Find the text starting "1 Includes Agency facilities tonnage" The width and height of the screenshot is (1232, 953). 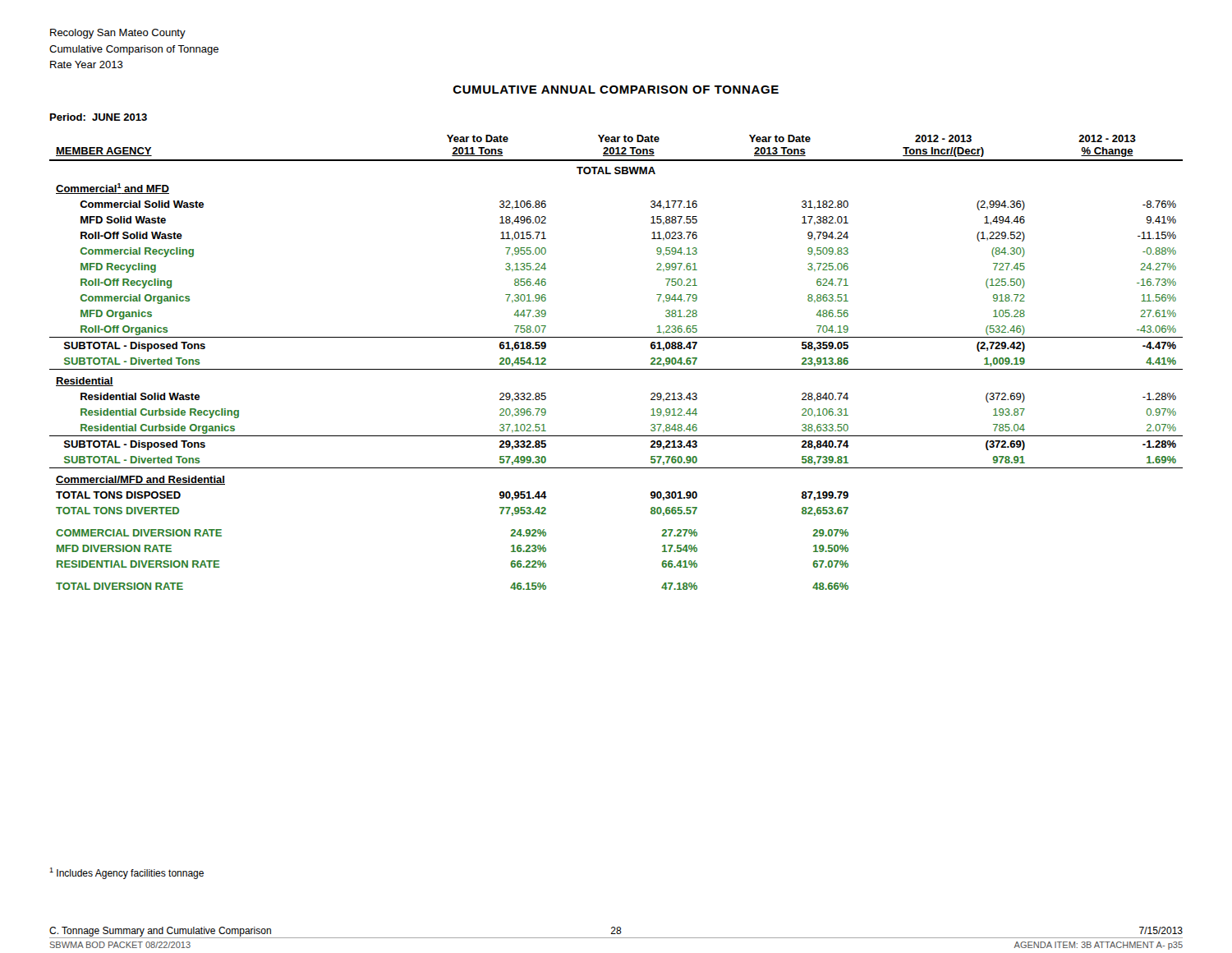[x=127, y=872]
